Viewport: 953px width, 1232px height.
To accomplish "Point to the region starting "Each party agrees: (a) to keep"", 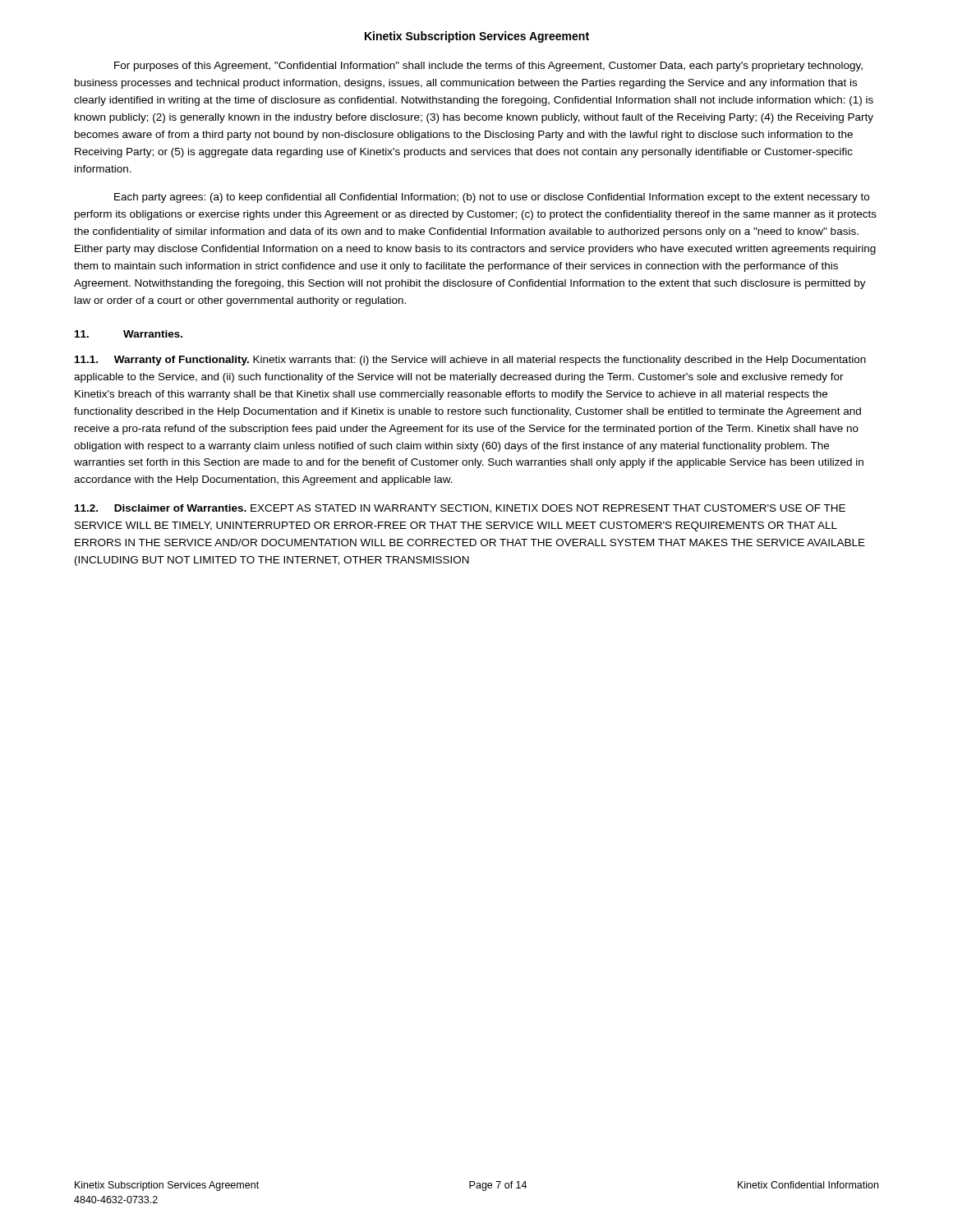I will point(475,249).
